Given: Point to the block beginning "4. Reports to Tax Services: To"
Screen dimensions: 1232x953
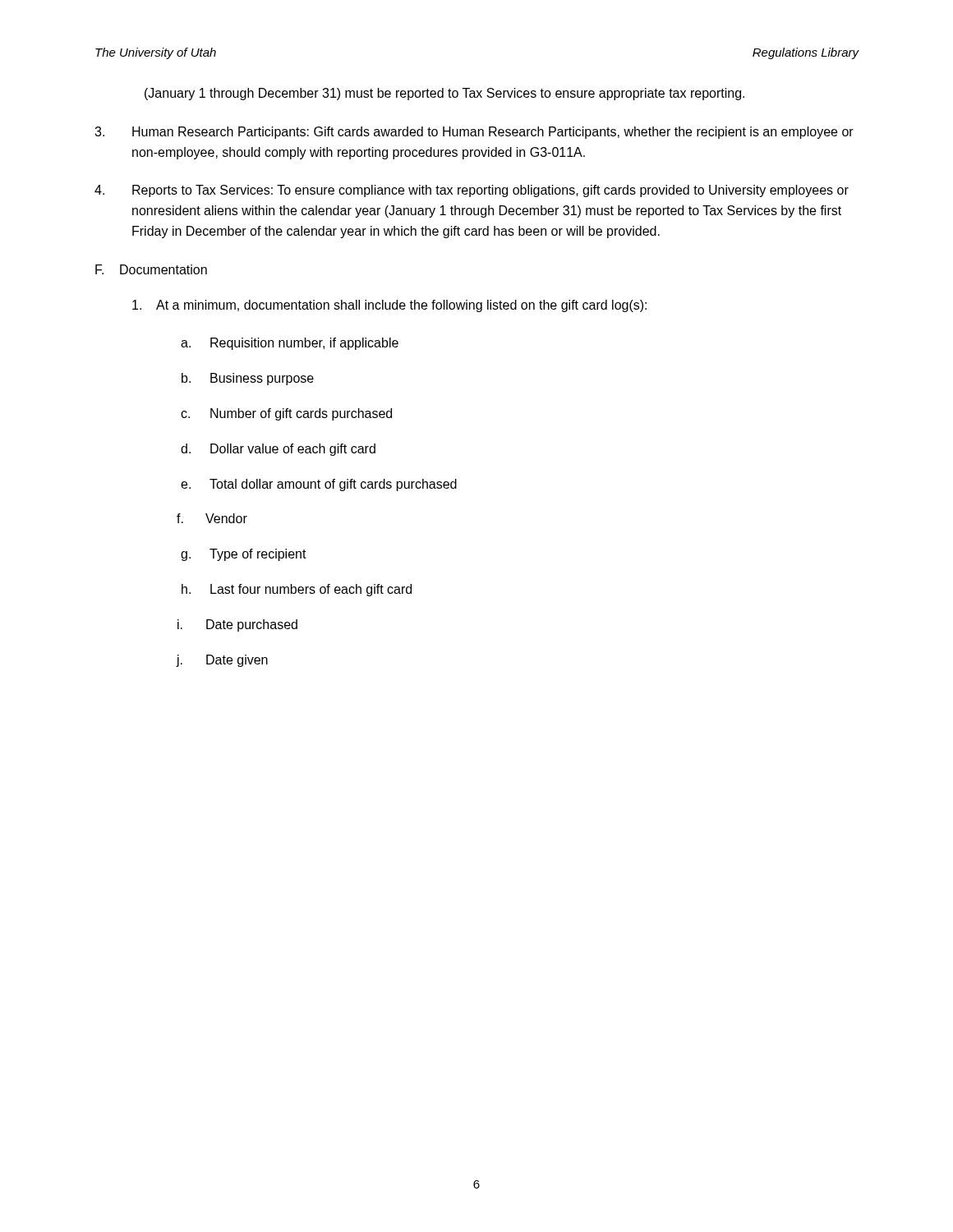Looking at the screenshot, I should (476, 212).
